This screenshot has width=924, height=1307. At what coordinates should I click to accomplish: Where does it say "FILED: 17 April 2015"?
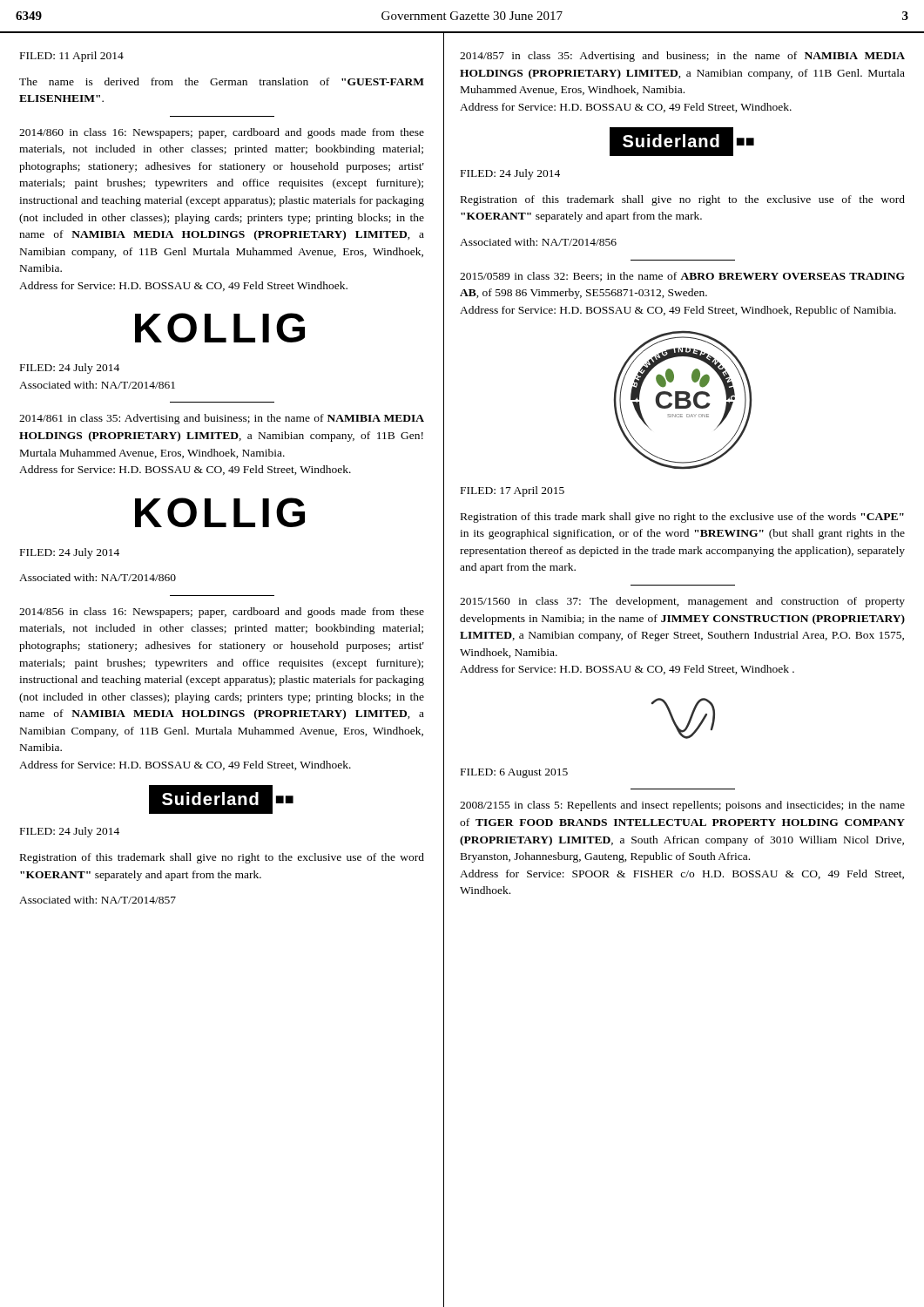coord(513,491)
